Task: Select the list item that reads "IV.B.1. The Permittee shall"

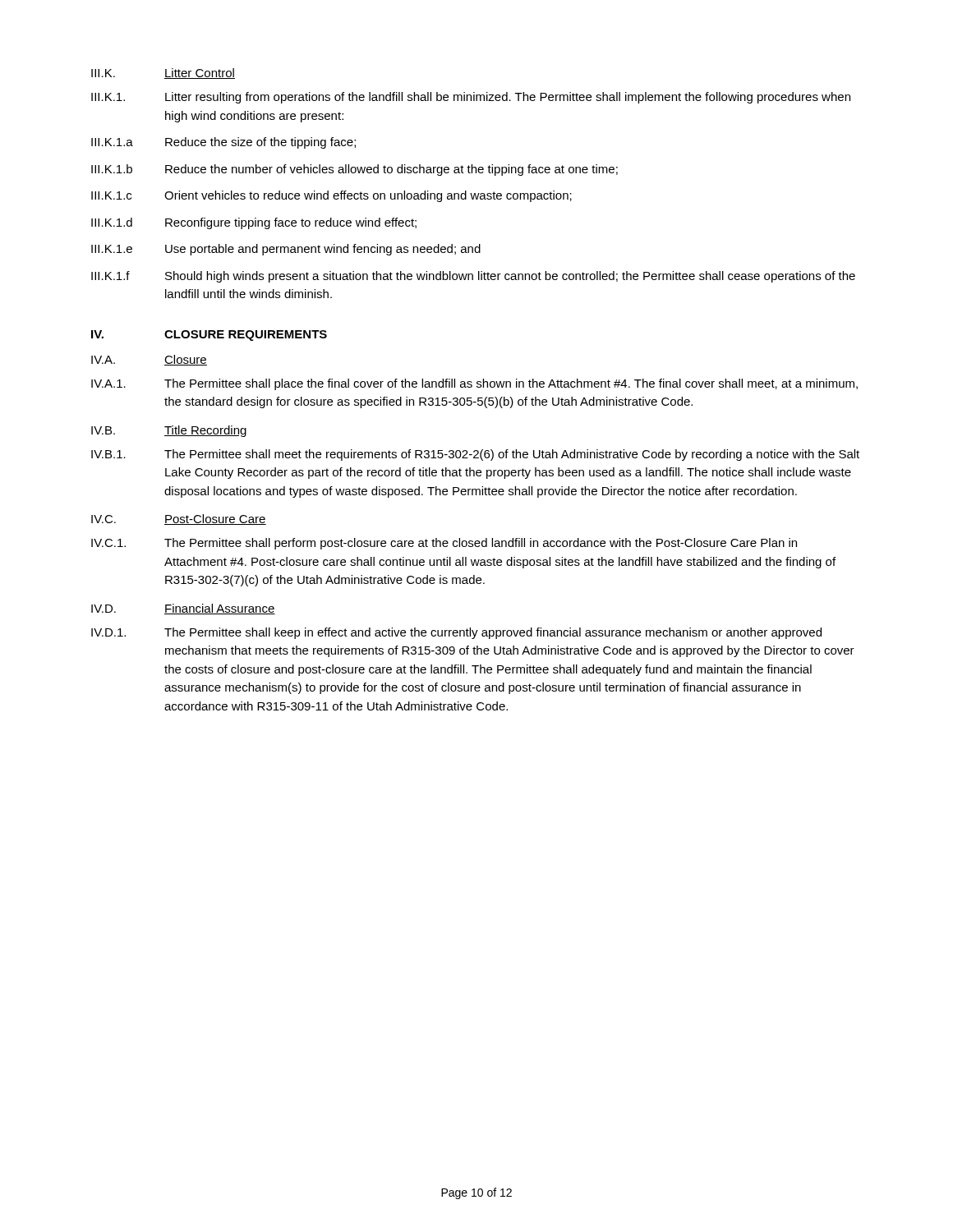Action: (x=476, y=472)
